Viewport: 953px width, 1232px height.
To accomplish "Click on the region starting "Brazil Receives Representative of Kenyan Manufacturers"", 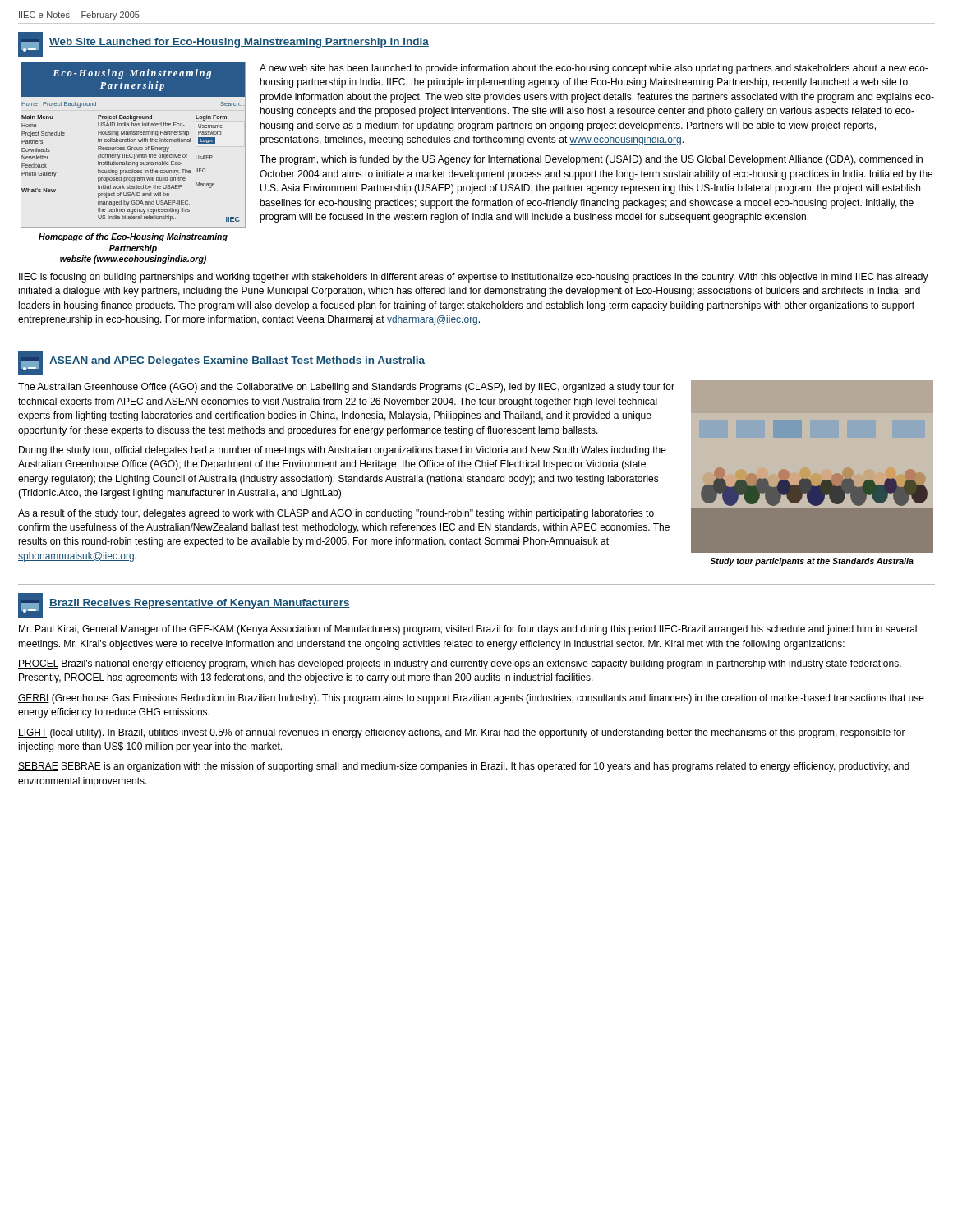I will [x=199, y=603].
